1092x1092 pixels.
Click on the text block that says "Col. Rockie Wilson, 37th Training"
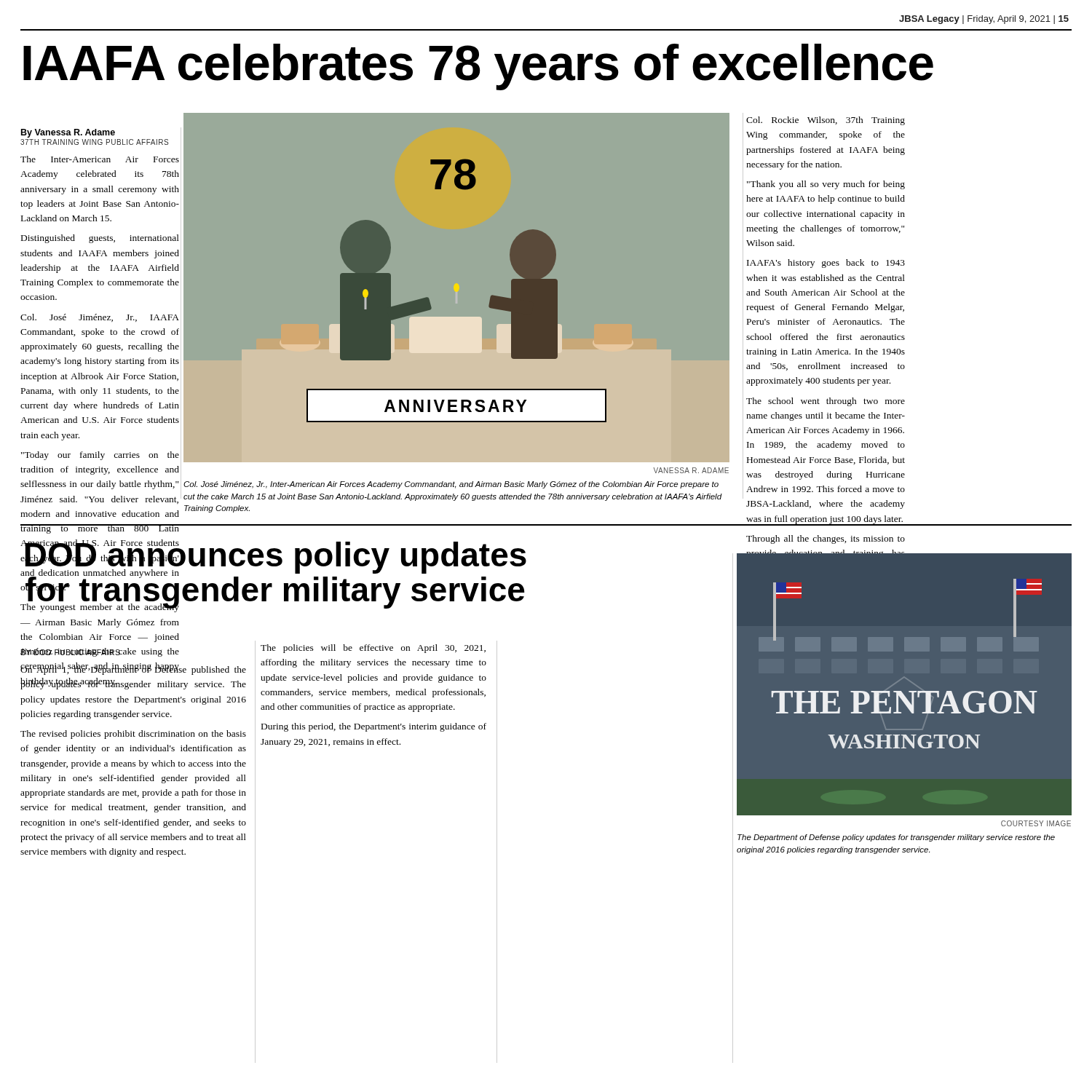tap(826, 406)
